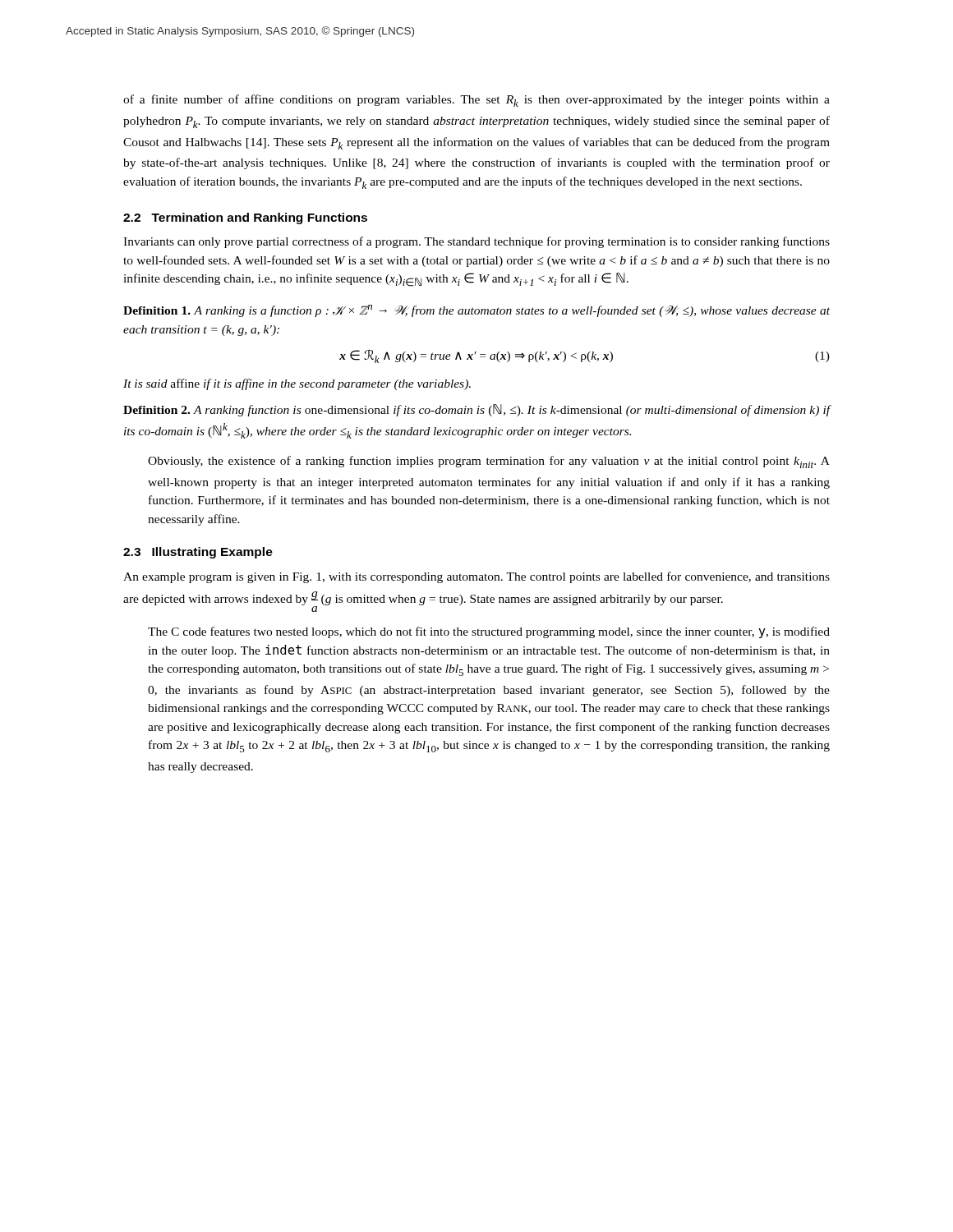Where is the passage that starts "of a finite number"?
This screenshot has height=1232, width=953.
[476, 142]
